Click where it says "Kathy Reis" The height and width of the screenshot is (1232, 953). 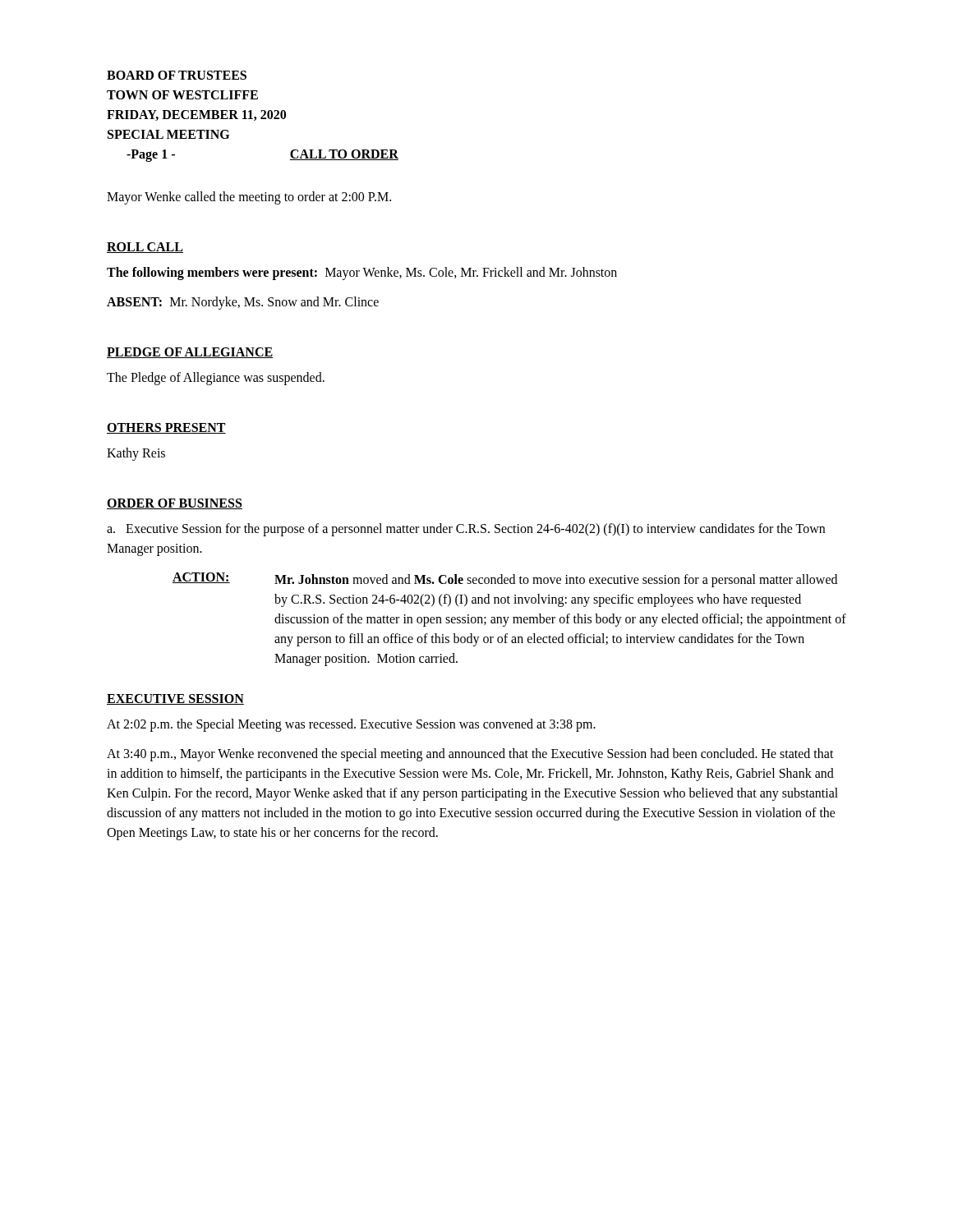pyautogui.click(x=136, y=454)
